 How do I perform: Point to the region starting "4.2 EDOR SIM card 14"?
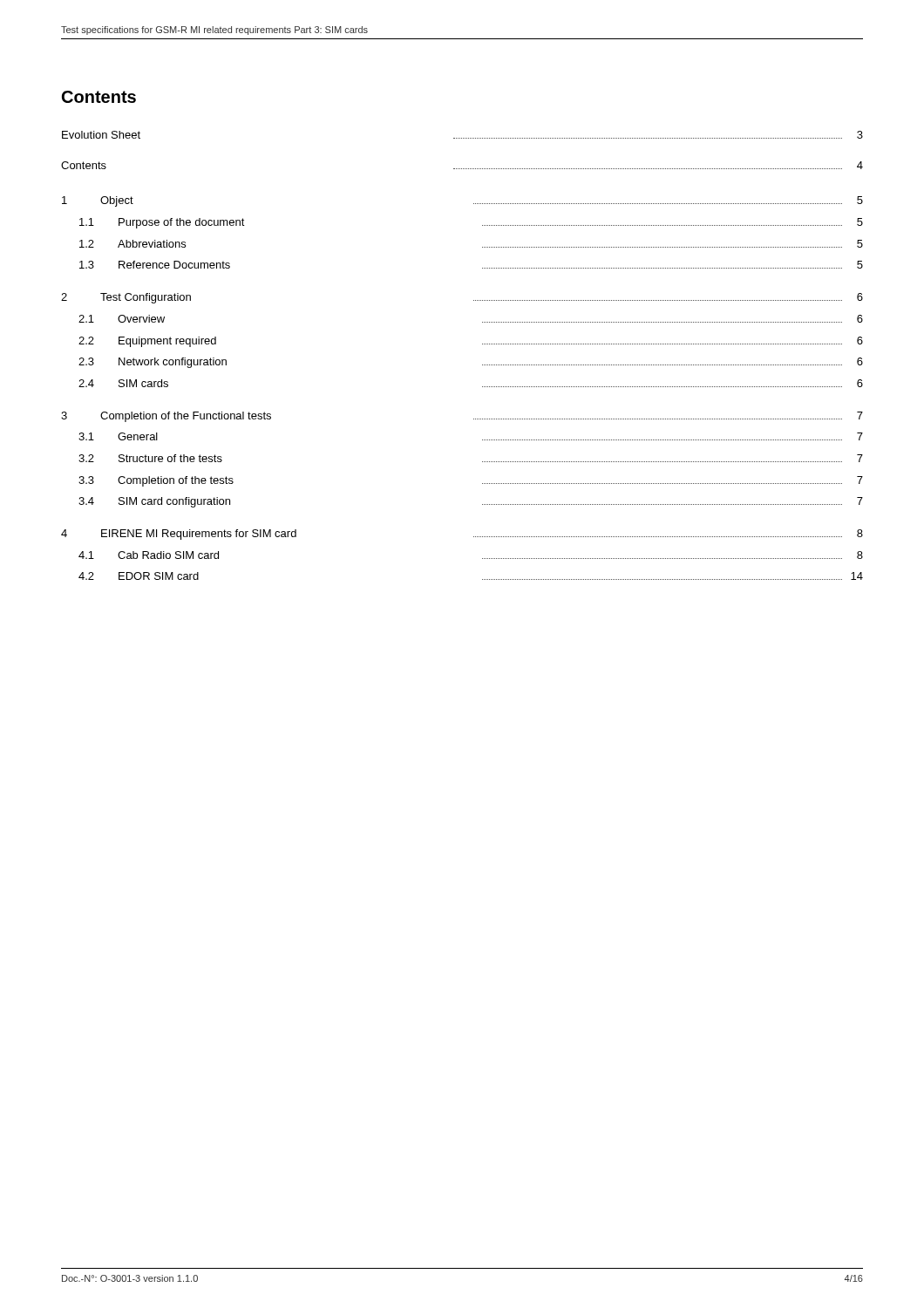(x=81, y=576)
